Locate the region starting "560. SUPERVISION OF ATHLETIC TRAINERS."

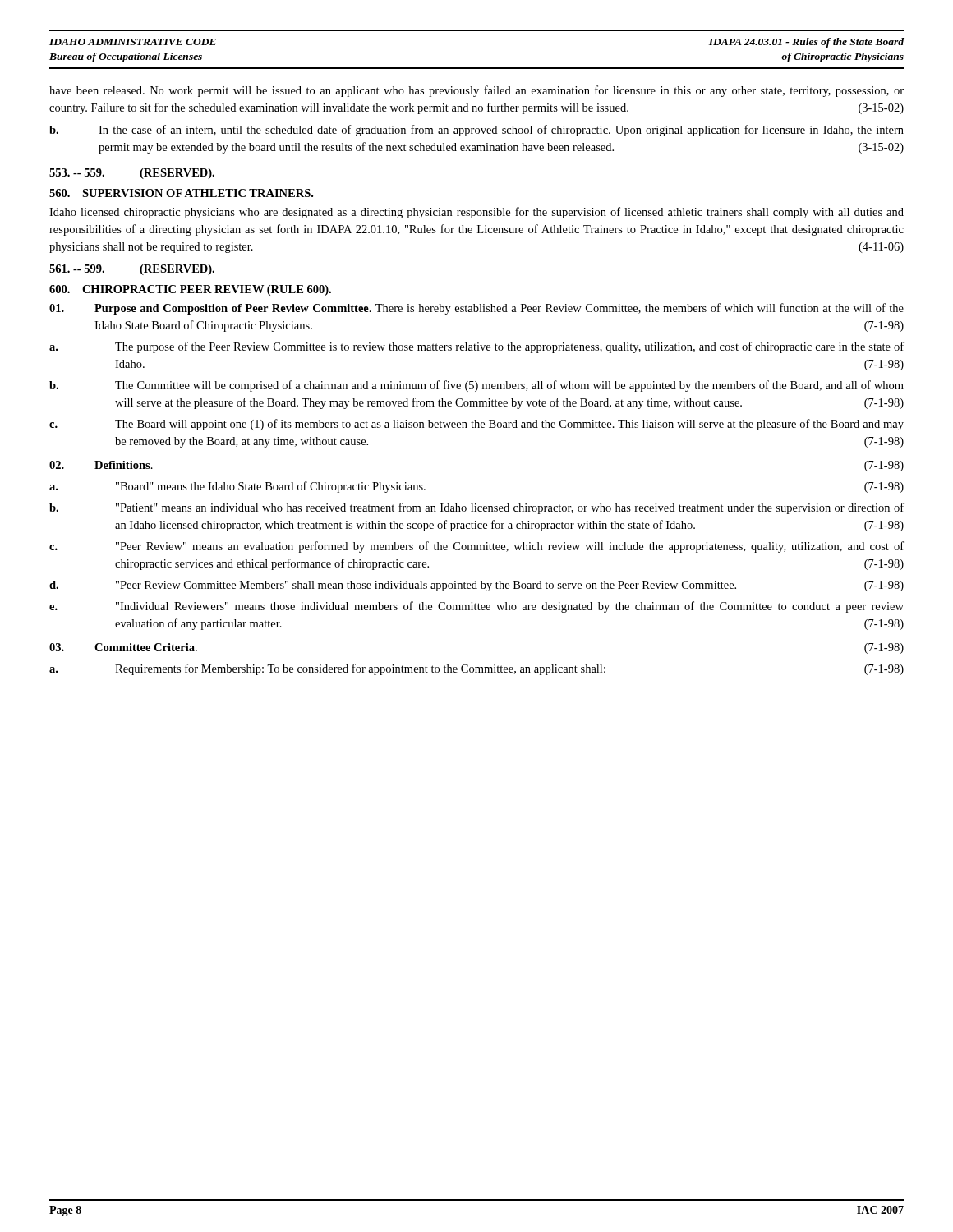181,193
